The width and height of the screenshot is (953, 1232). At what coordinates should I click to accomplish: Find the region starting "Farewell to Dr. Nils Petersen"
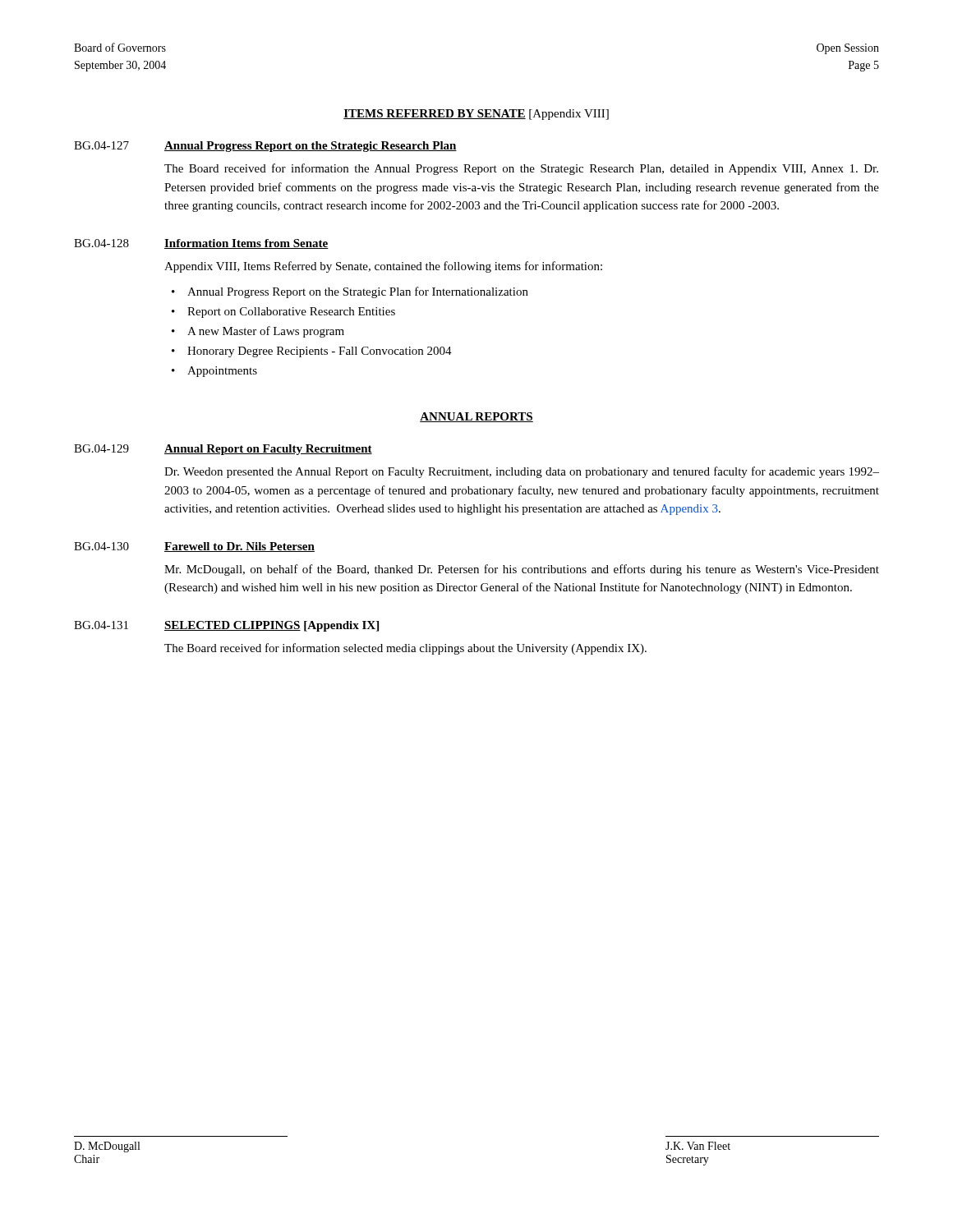click(x=239, y=546)
